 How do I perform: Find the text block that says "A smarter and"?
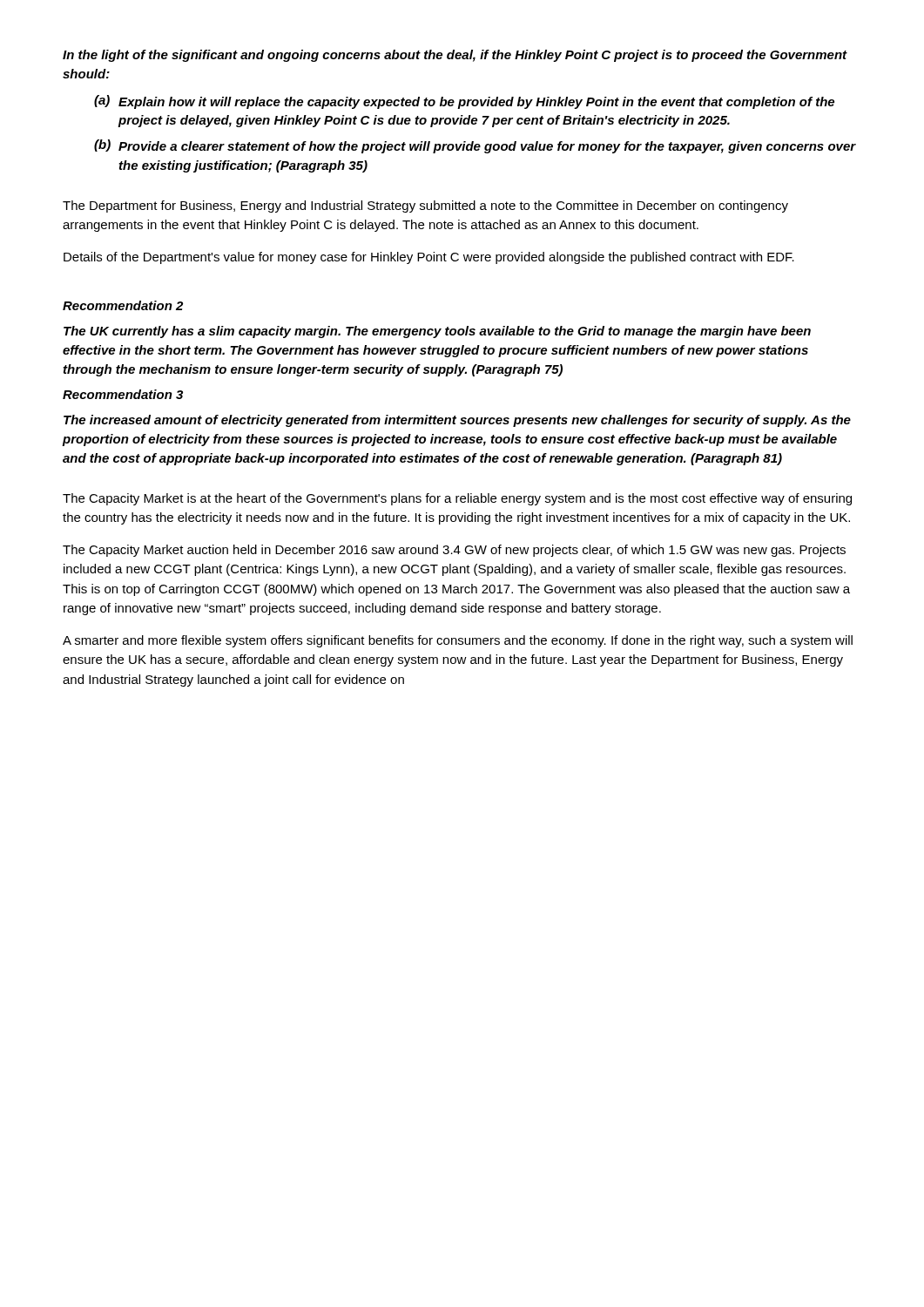[x=462, y=660]
